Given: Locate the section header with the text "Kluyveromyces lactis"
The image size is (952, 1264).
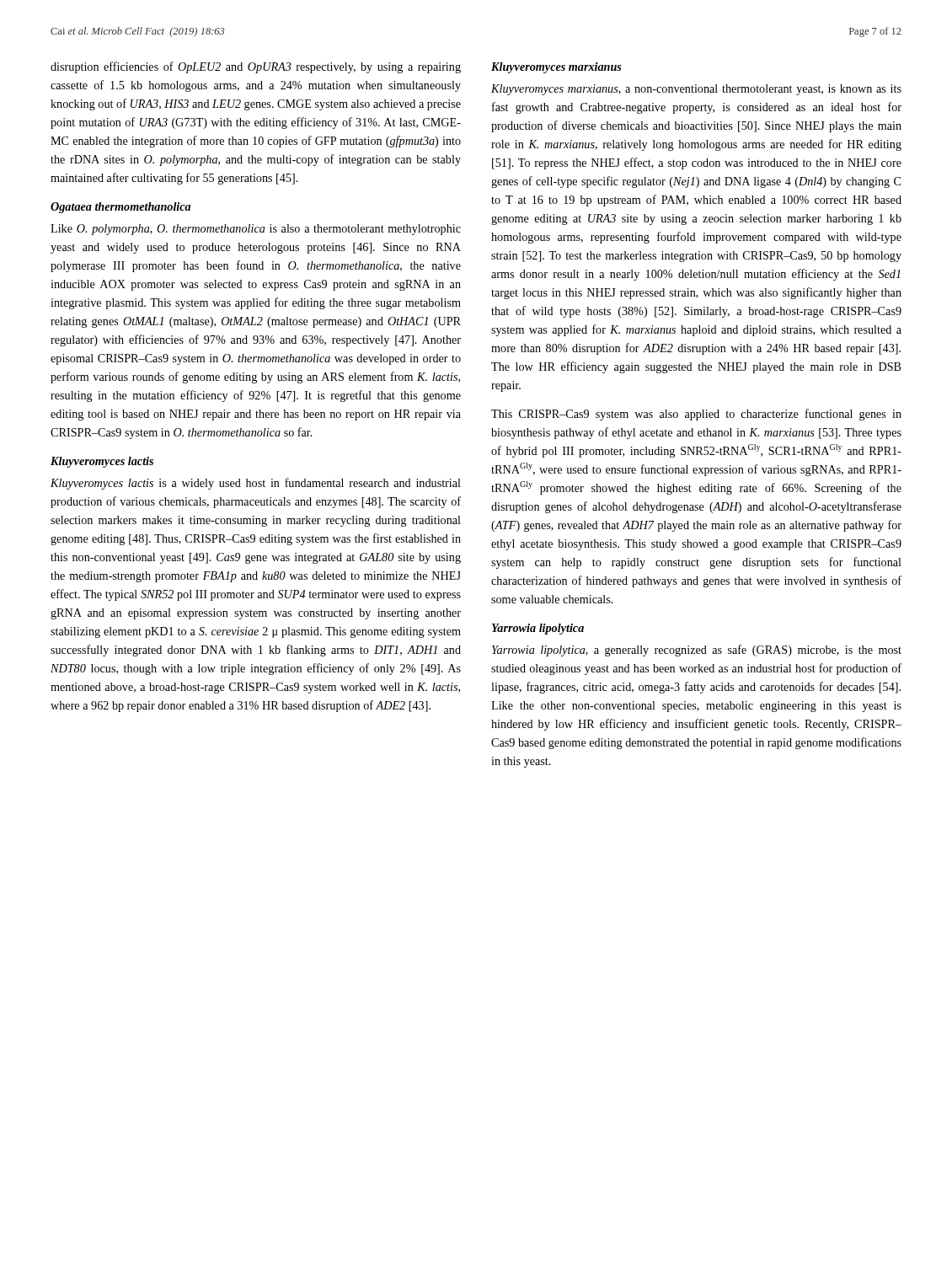Looking at the screenshot, I should [x=102, y=461].
